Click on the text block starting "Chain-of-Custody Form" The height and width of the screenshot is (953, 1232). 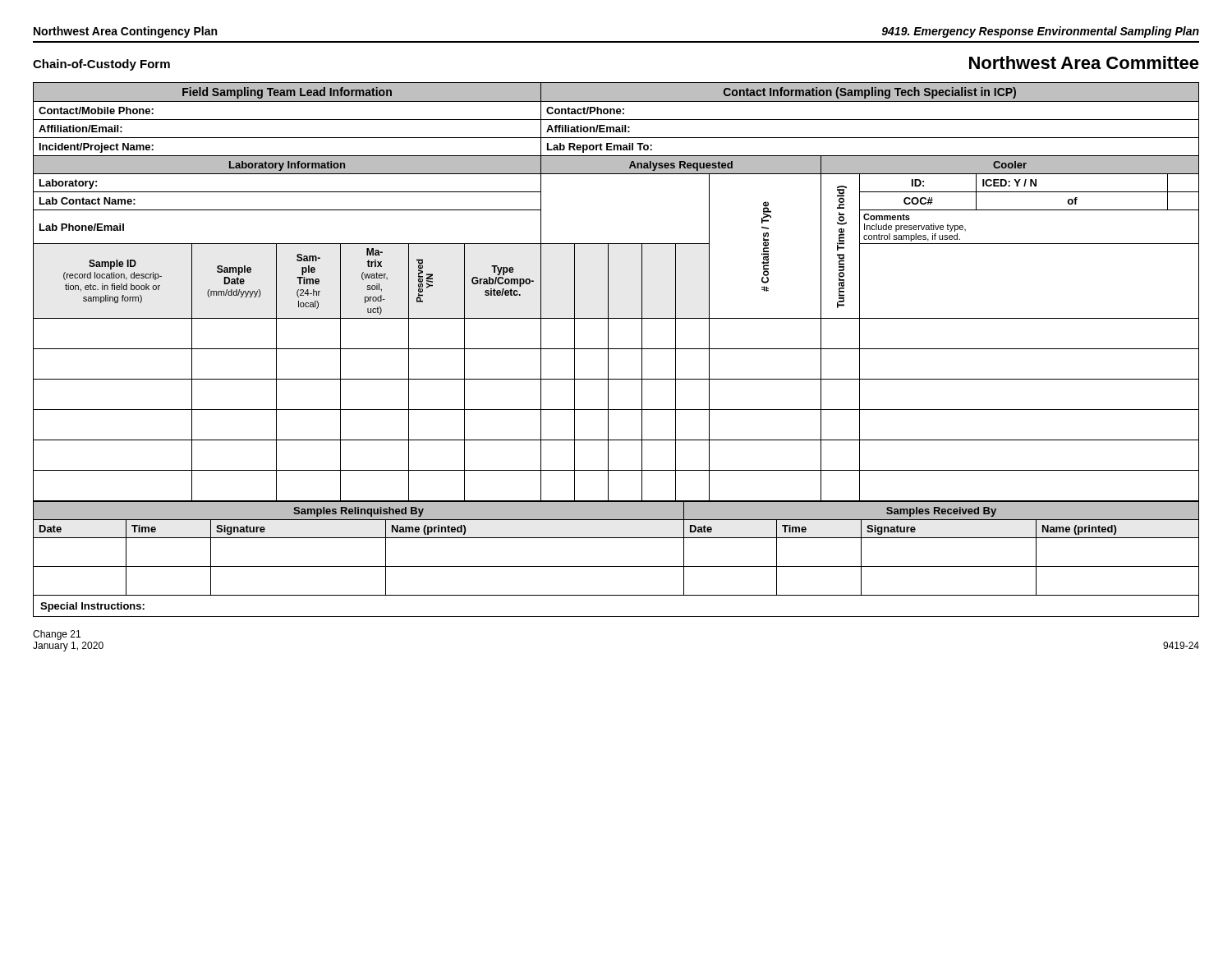click(102, 63)
